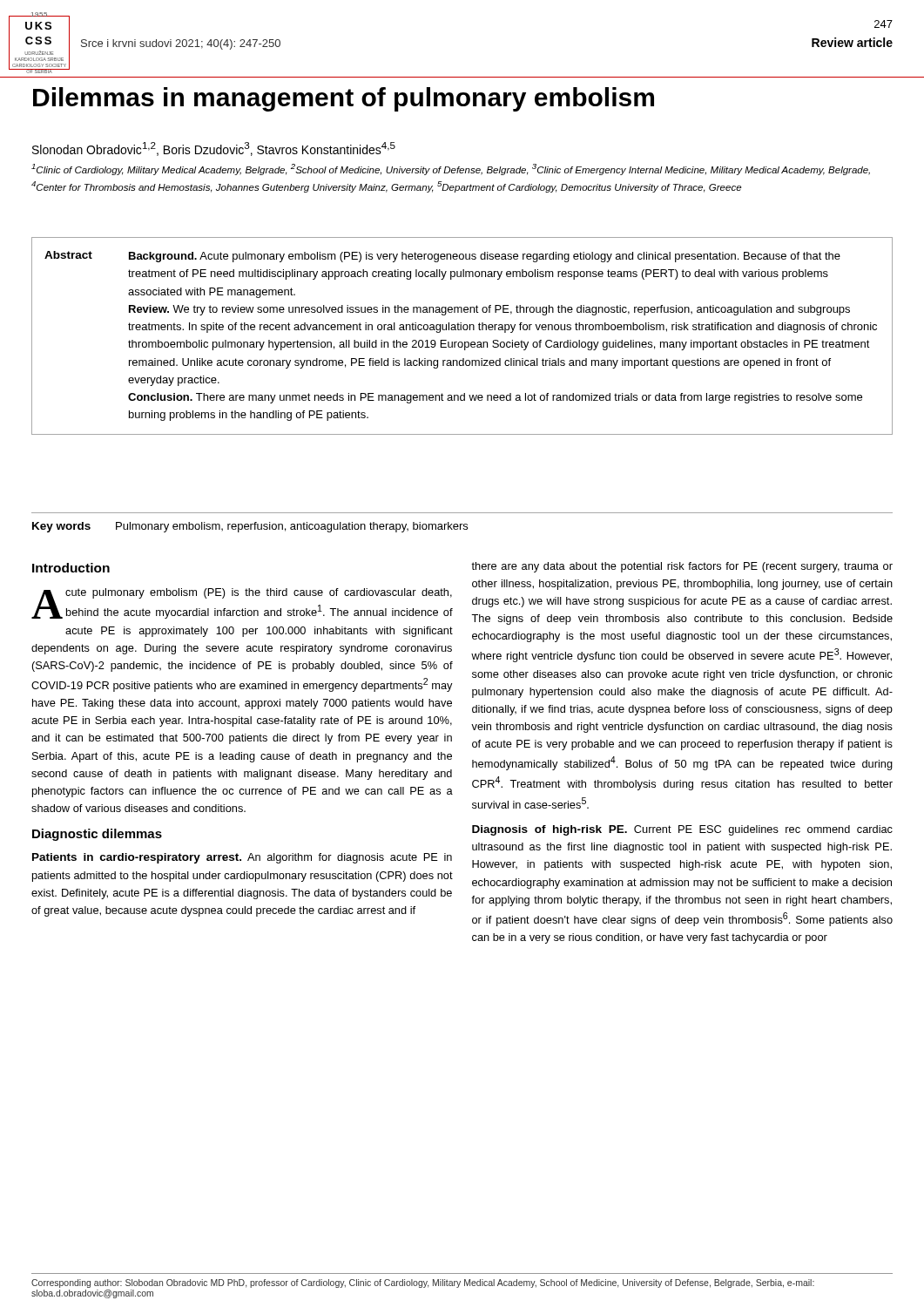Click on the element starting "there are any"

click(x=682, y=752)
